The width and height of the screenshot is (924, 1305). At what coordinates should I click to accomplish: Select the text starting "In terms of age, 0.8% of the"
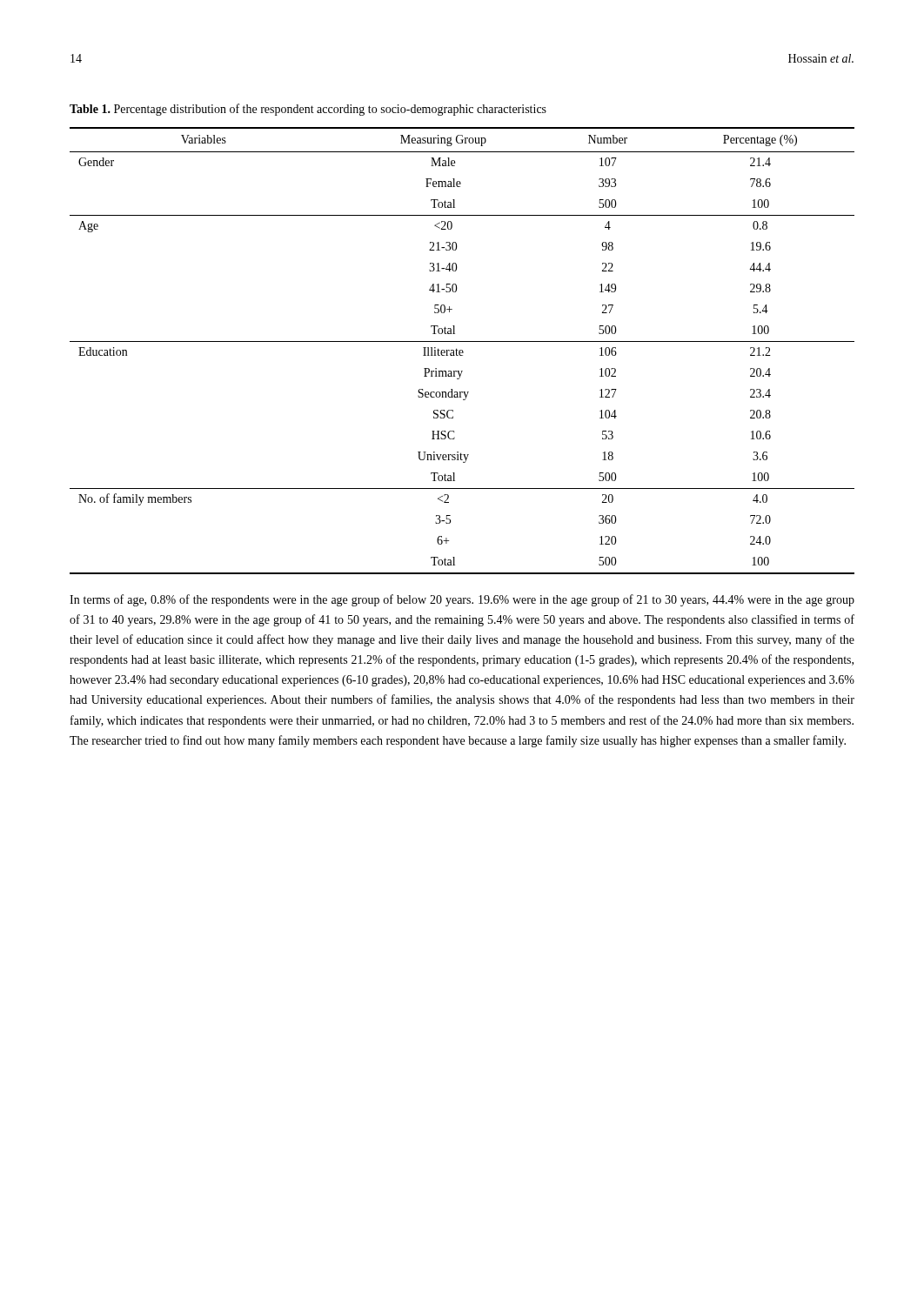pyautogui.click(x=462, y=670)
